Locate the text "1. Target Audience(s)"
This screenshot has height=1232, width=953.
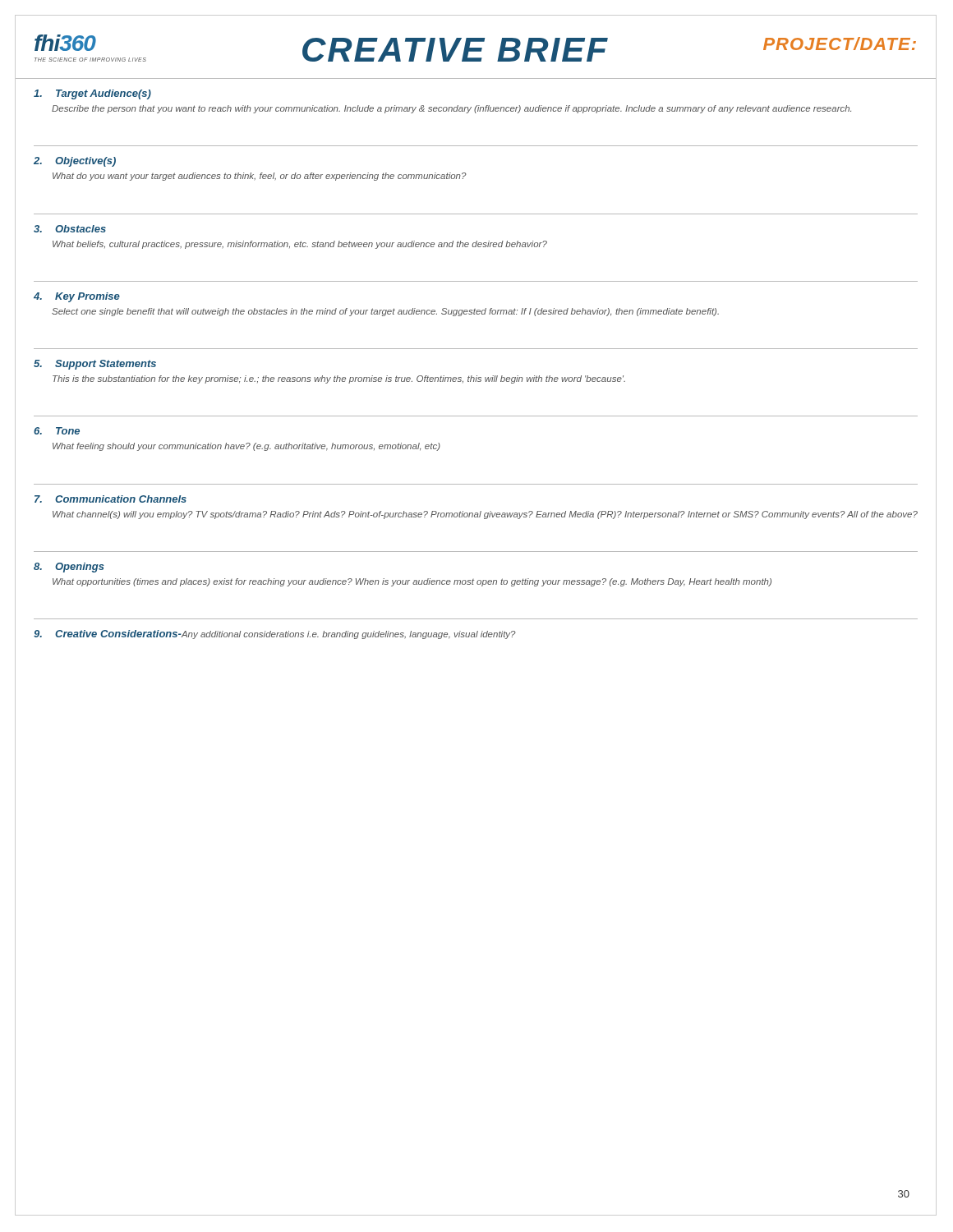coord(92,93)
